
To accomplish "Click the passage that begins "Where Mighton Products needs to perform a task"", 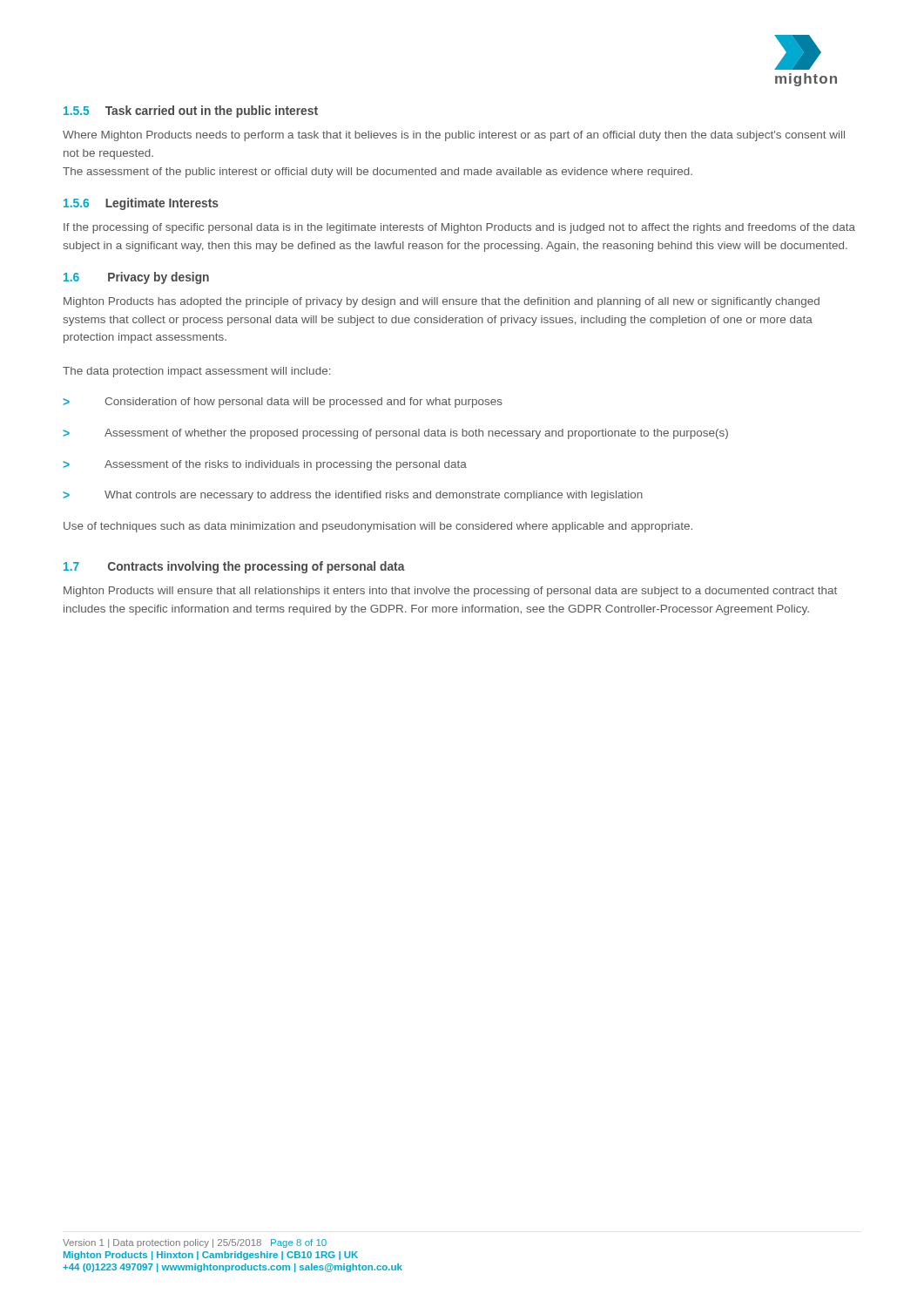I will click(454, 136).
